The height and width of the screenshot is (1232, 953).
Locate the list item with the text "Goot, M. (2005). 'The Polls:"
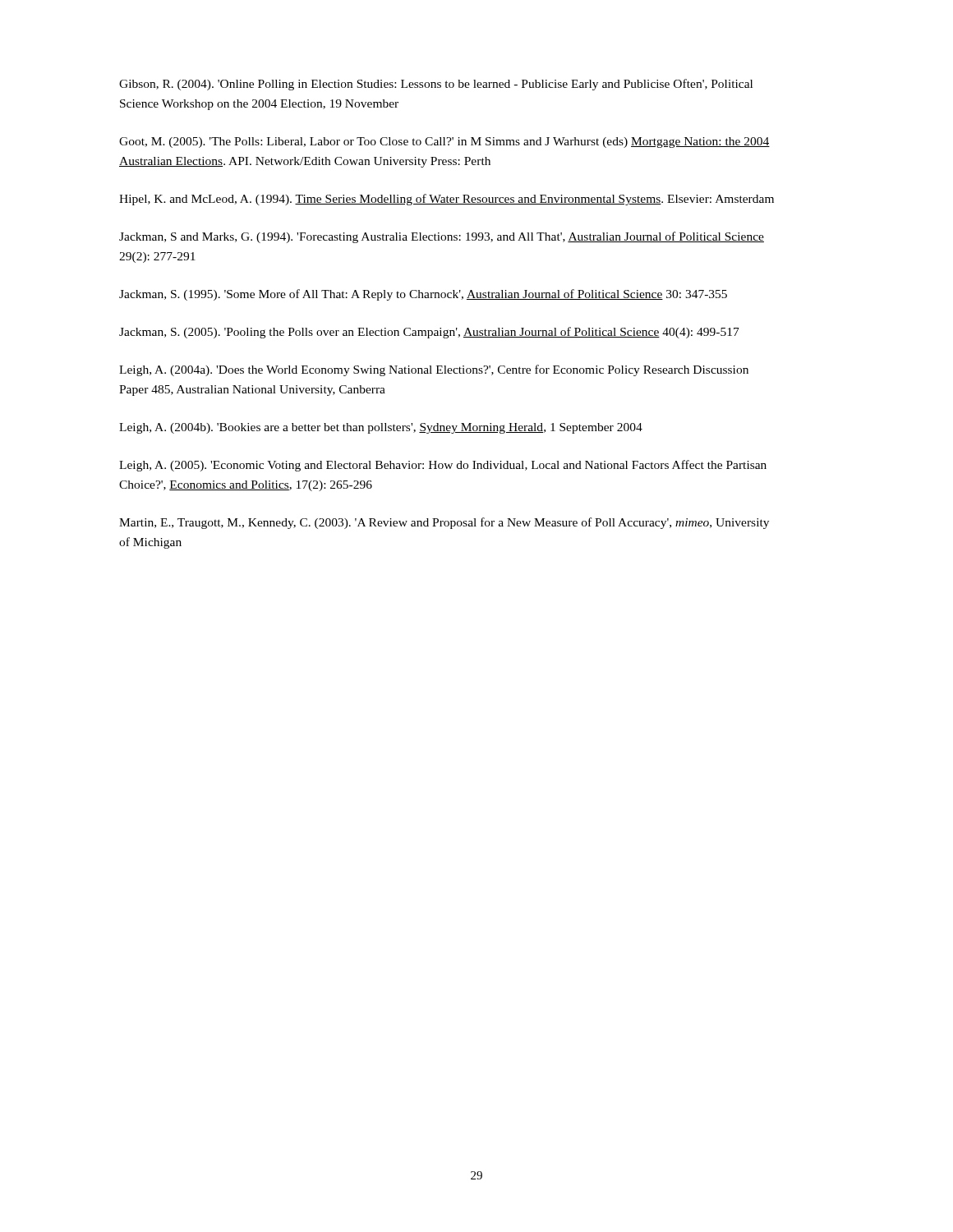click(444, 151)
